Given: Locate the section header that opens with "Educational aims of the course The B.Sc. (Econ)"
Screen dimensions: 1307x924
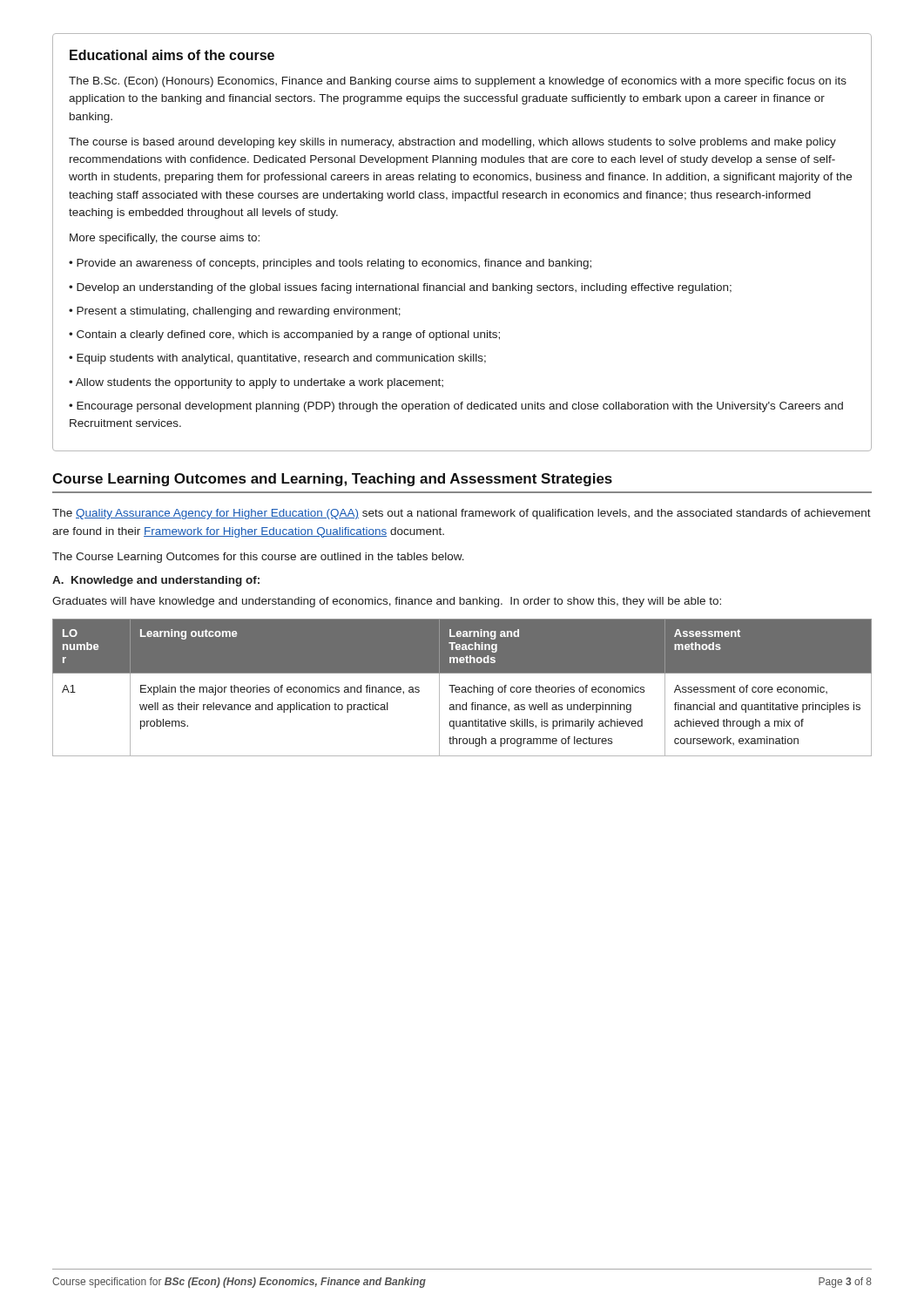Looking at the screenshot, I should 172,55.
